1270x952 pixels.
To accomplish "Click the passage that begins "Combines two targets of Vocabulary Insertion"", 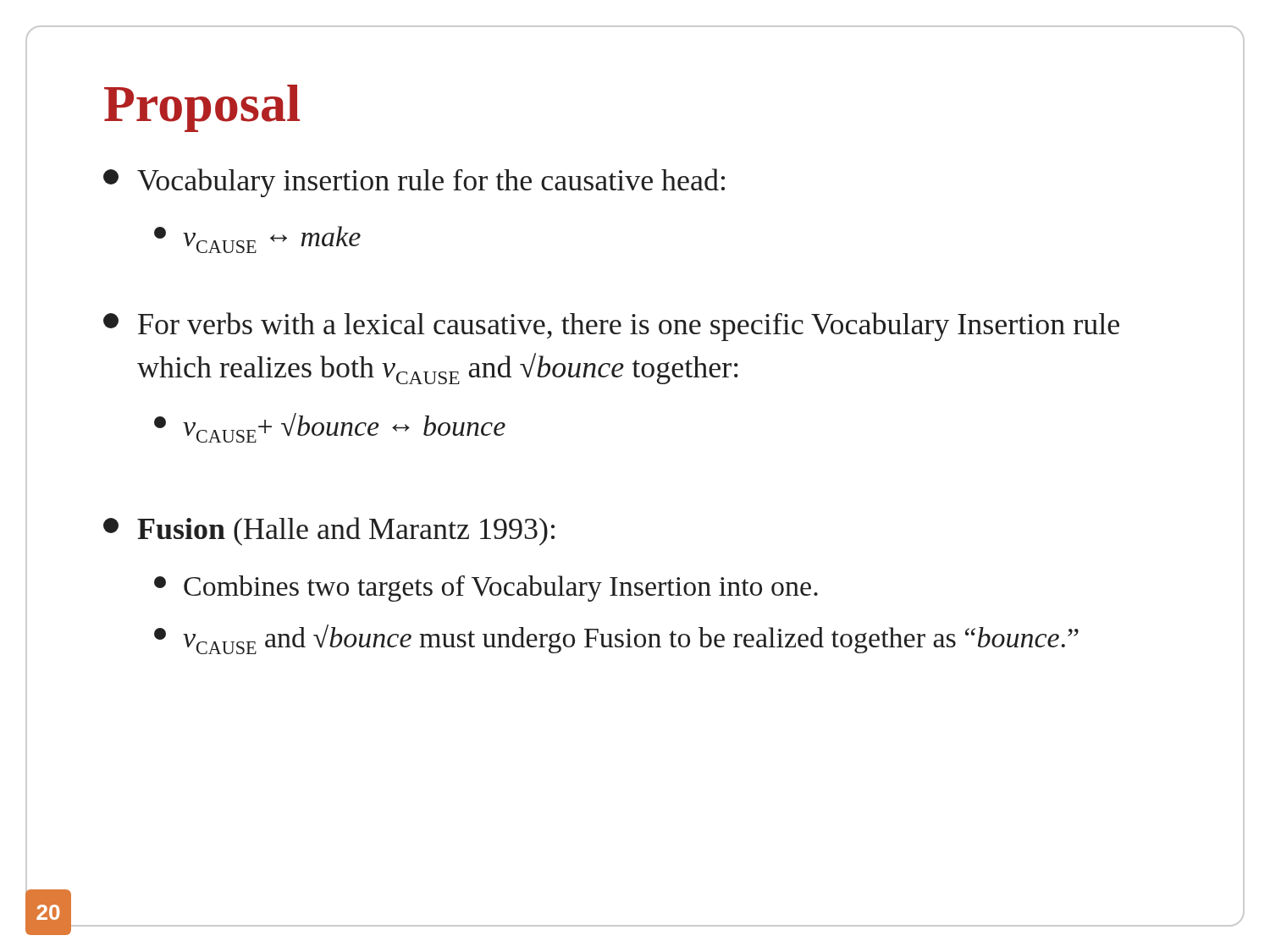I will click(487, 586).
